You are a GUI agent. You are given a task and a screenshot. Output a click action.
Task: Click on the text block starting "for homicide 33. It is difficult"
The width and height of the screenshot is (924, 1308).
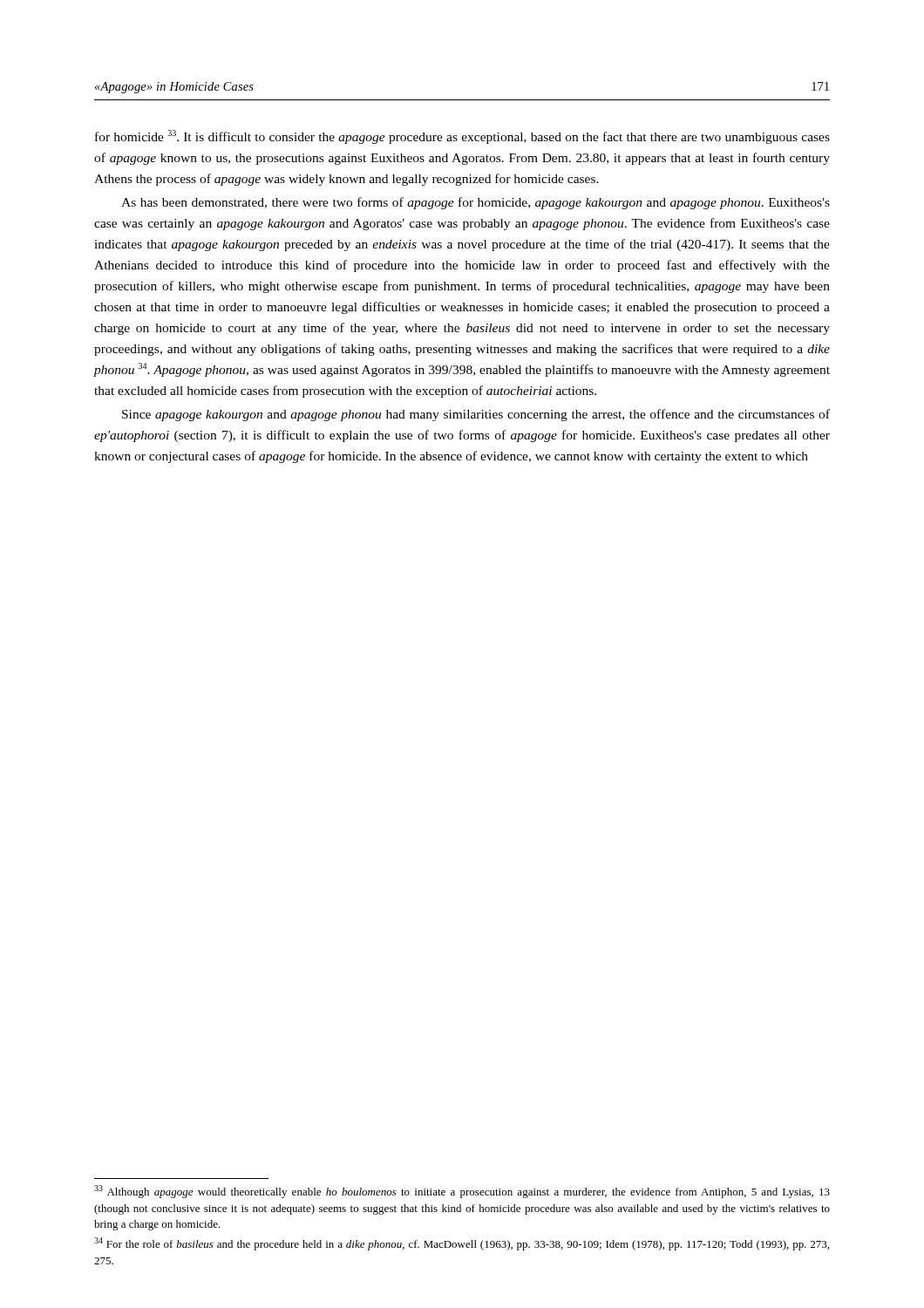(462, 297)
